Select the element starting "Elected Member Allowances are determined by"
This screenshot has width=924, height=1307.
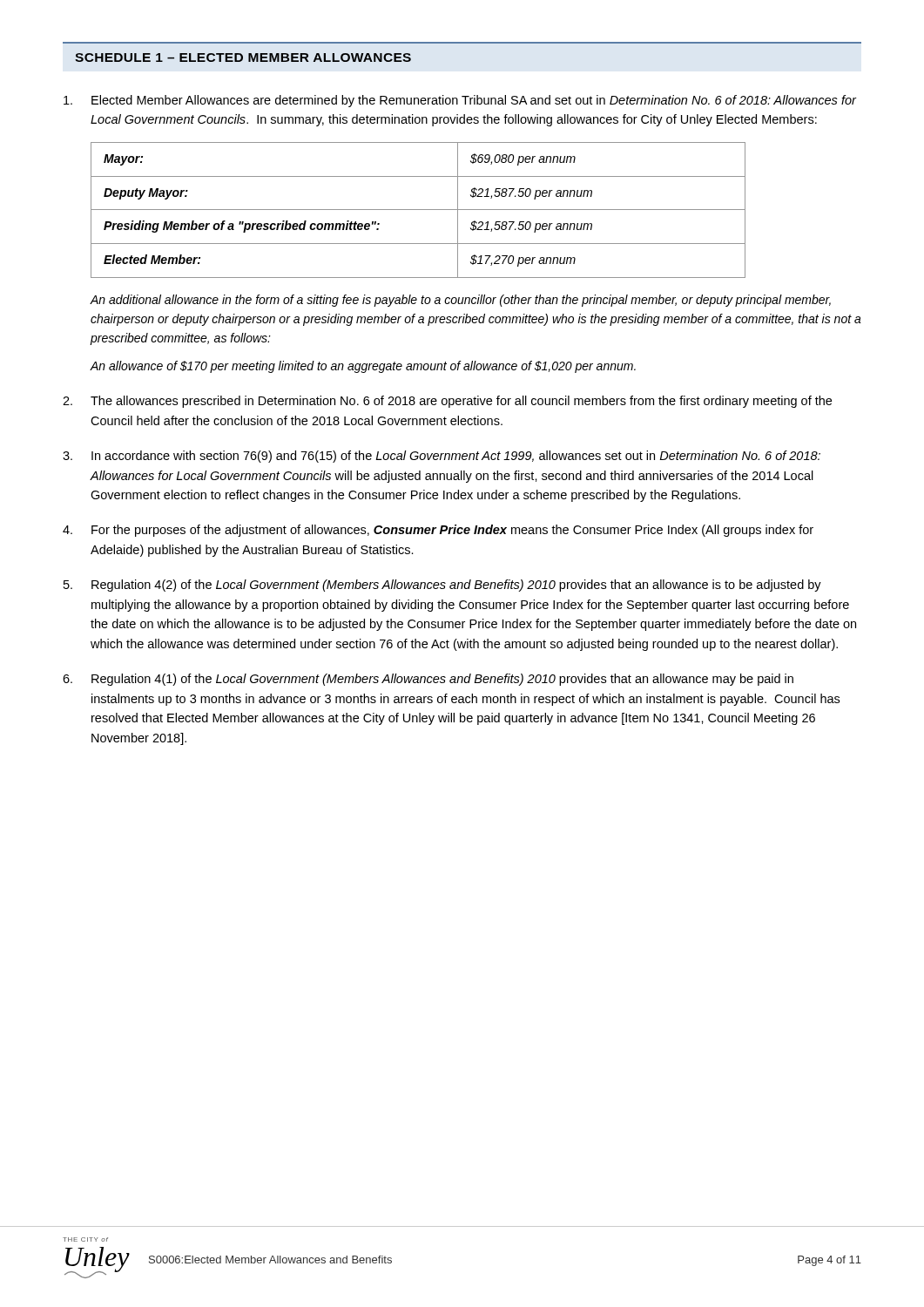click(x=462, y=233)
